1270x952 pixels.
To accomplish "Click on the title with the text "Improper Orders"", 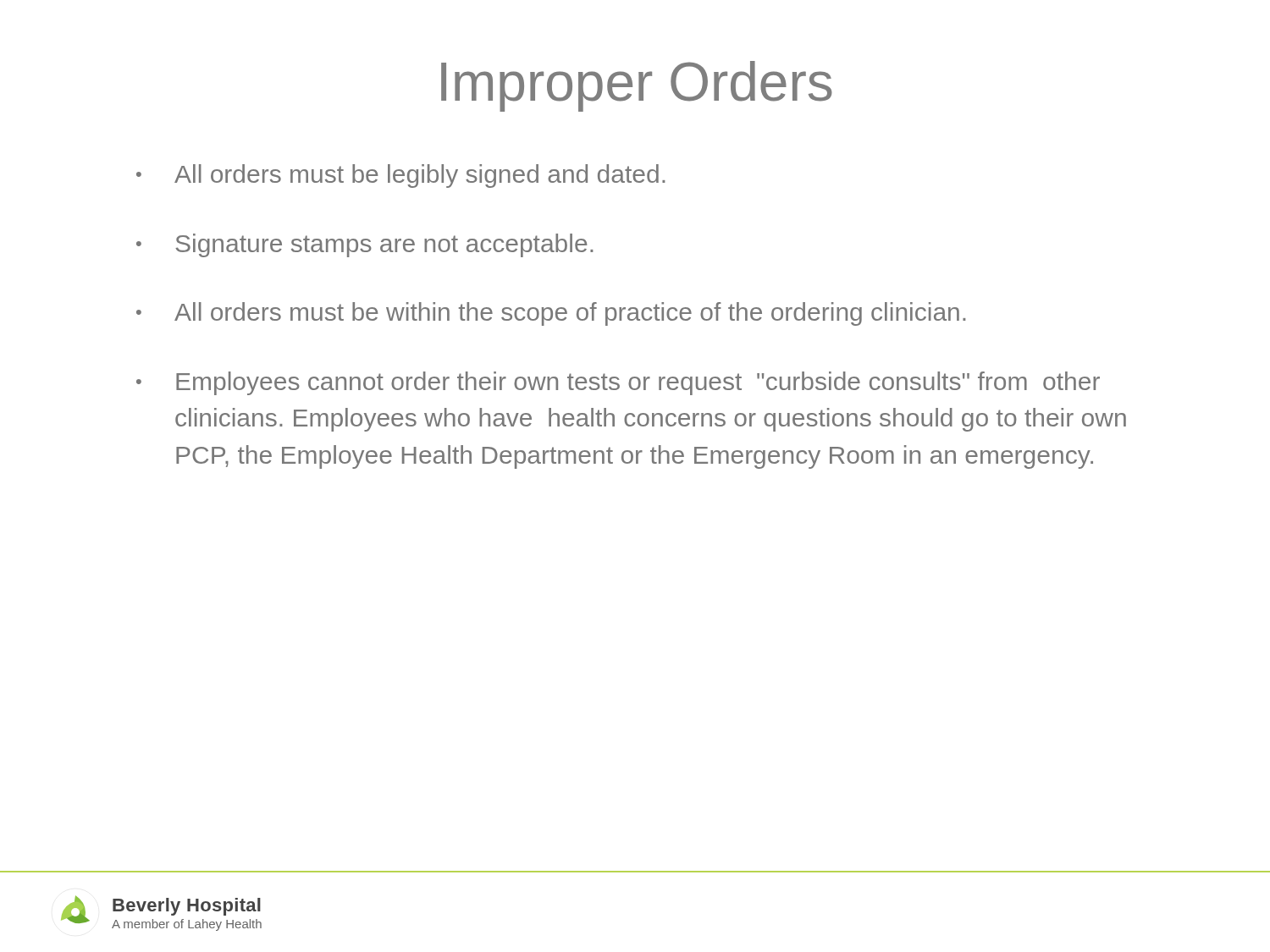I will click(635, 82).
